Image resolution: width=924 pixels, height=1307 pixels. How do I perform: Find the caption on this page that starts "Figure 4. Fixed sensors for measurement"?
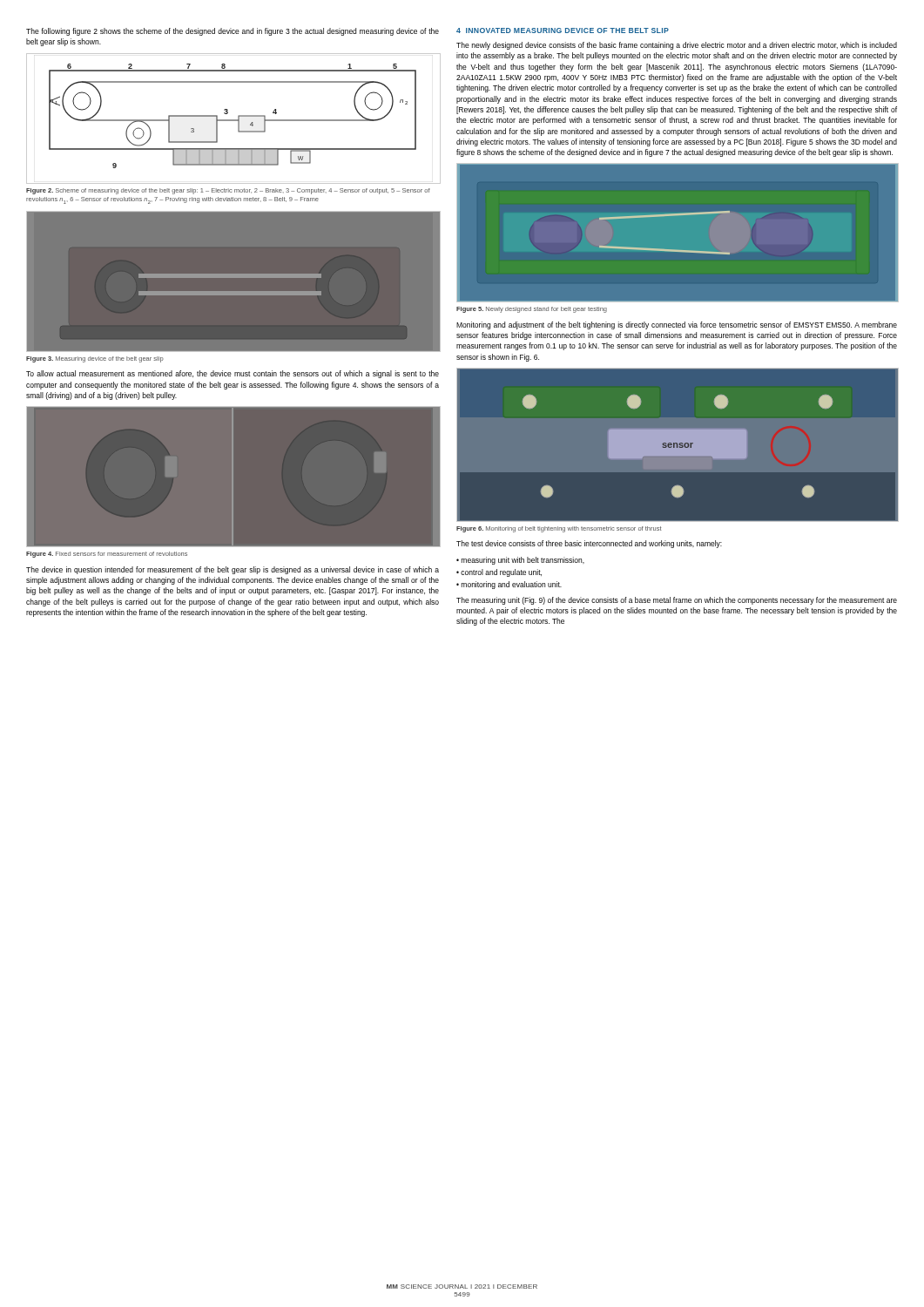pos(107,554)
